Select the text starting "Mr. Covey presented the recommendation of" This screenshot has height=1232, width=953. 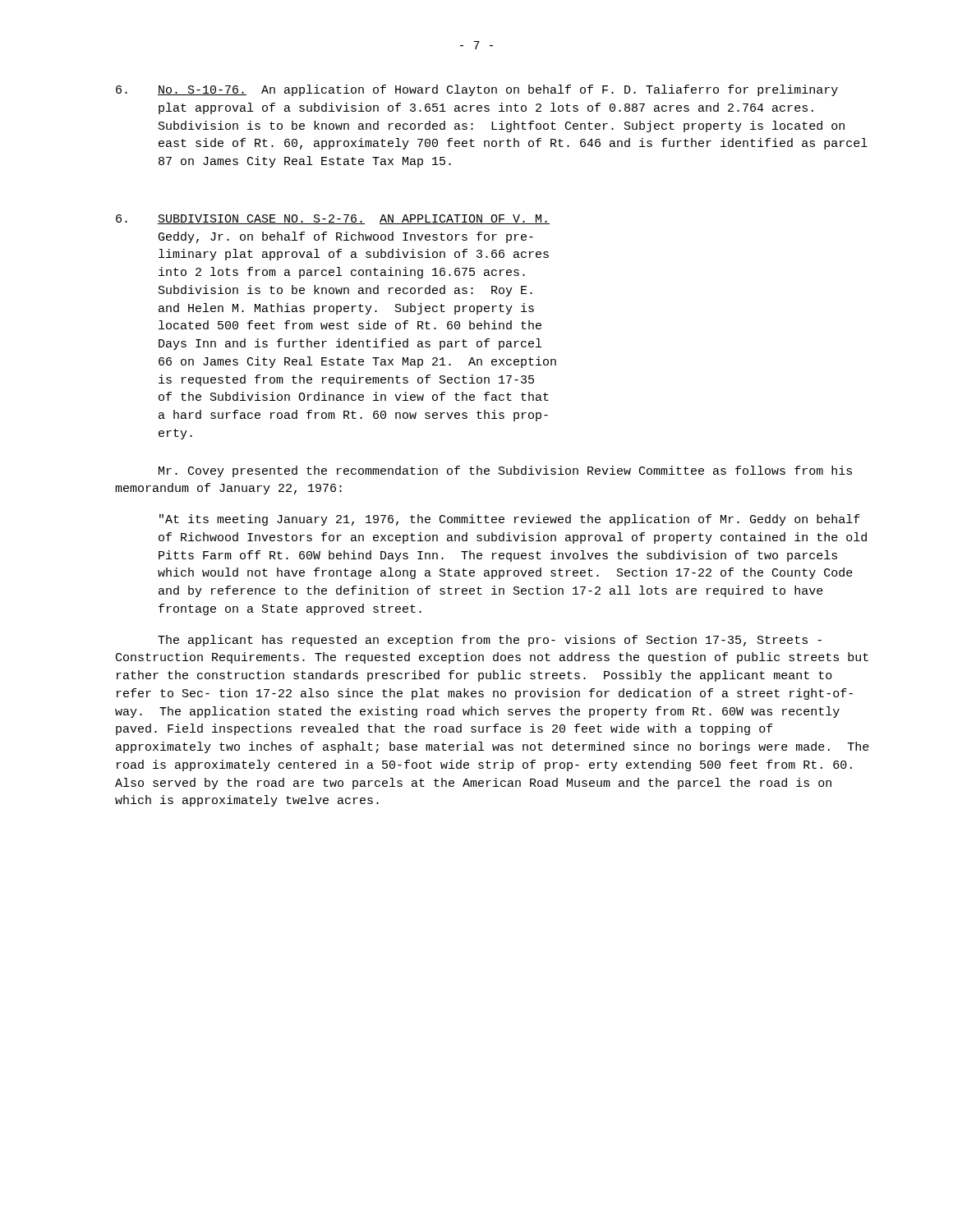tap(484, 480)
